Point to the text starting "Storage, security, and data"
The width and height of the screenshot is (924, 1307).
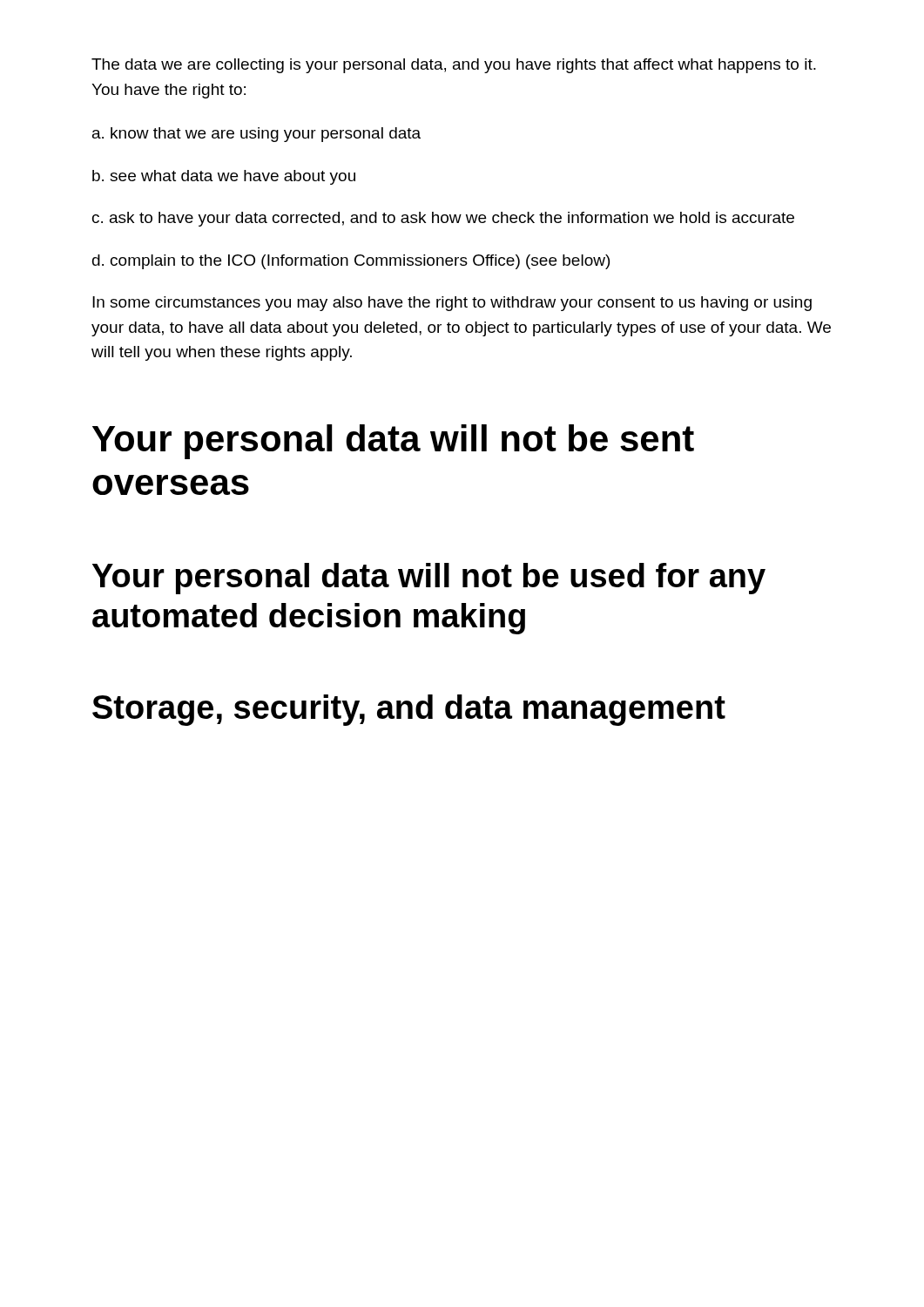[x=408, y=708]
